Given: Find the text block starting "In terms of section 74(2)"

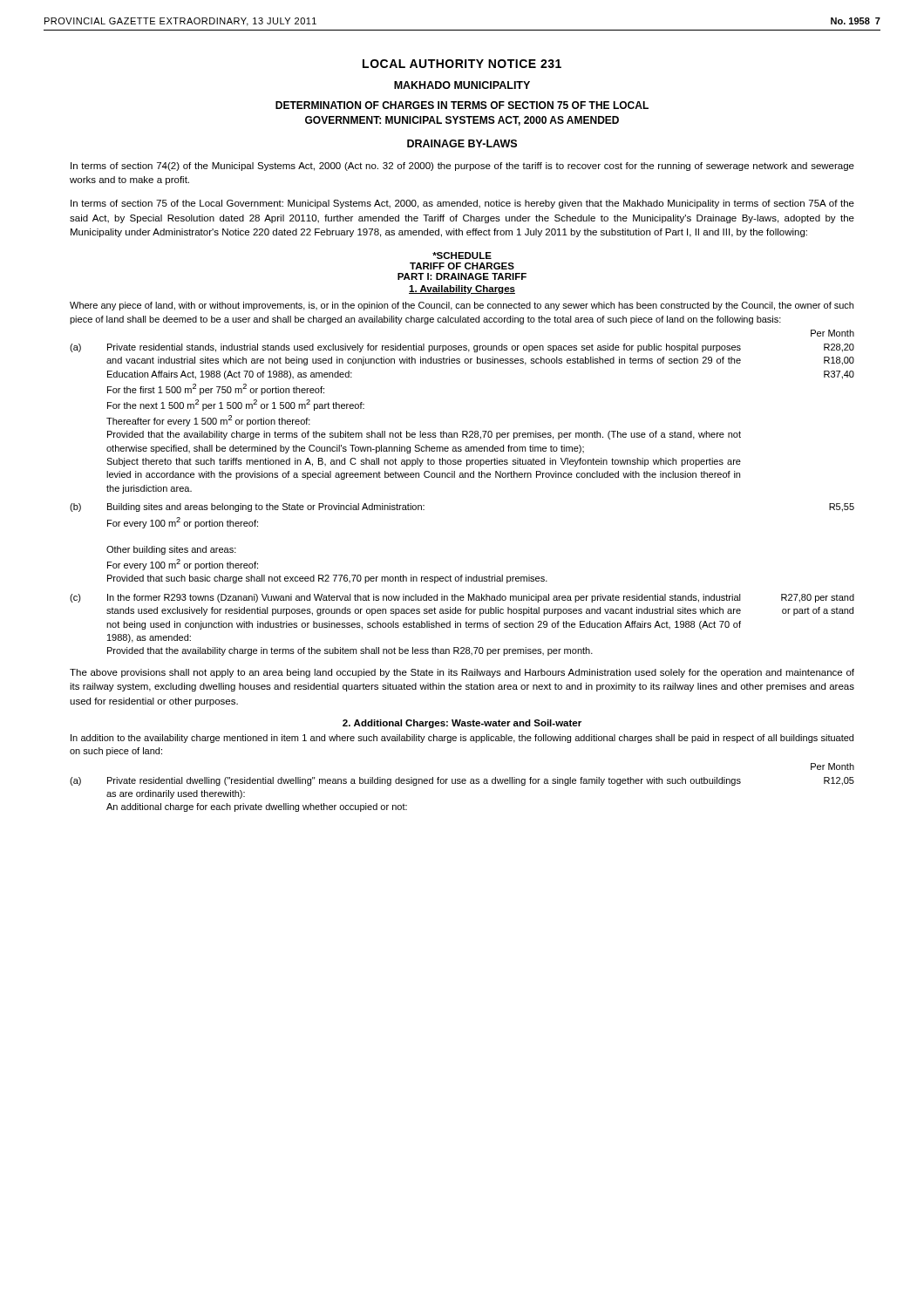Looking at the screenshot, I should pos(462,173).
